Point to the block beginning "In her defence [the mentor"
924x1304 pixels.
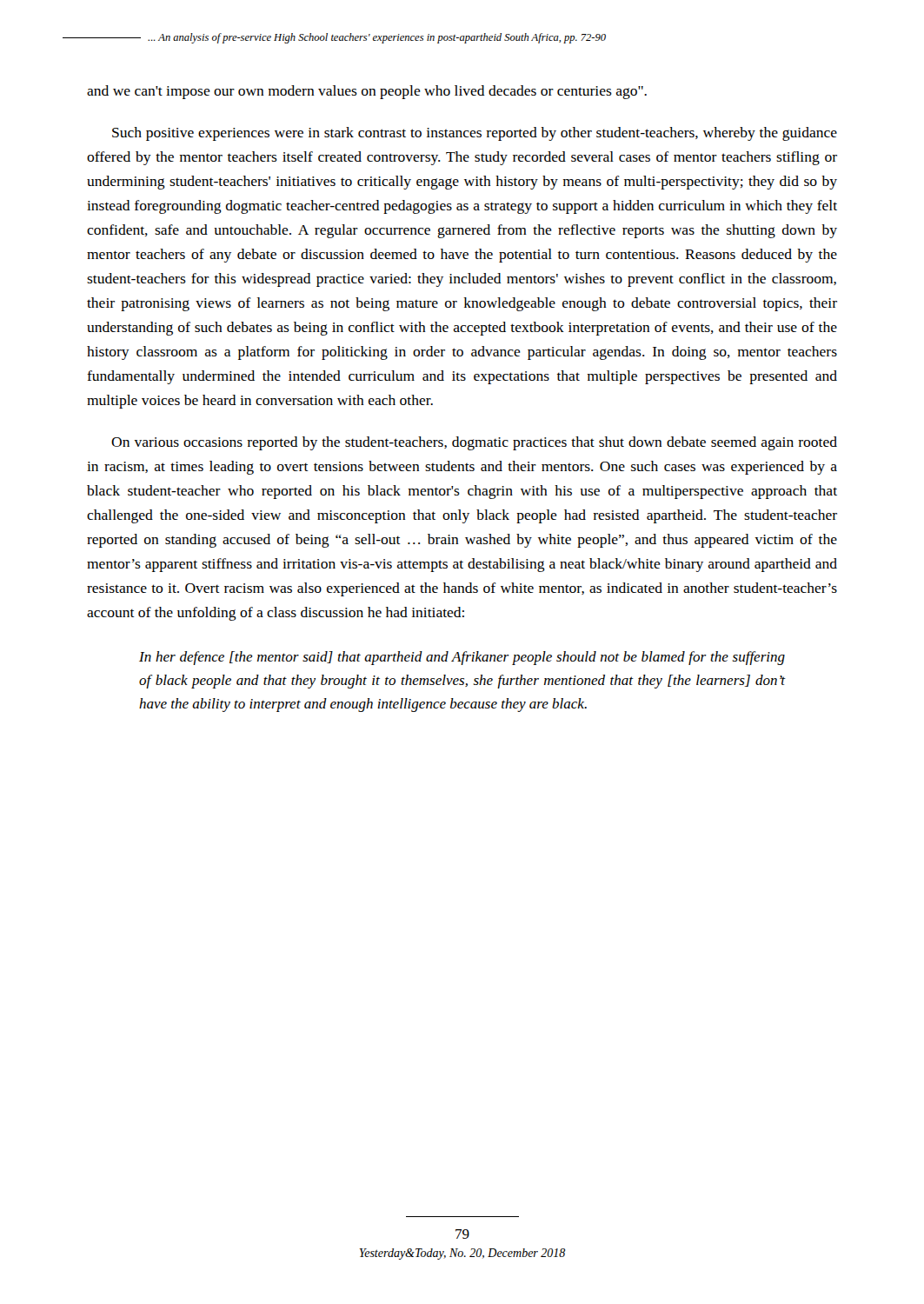click(x=462, y=680)
